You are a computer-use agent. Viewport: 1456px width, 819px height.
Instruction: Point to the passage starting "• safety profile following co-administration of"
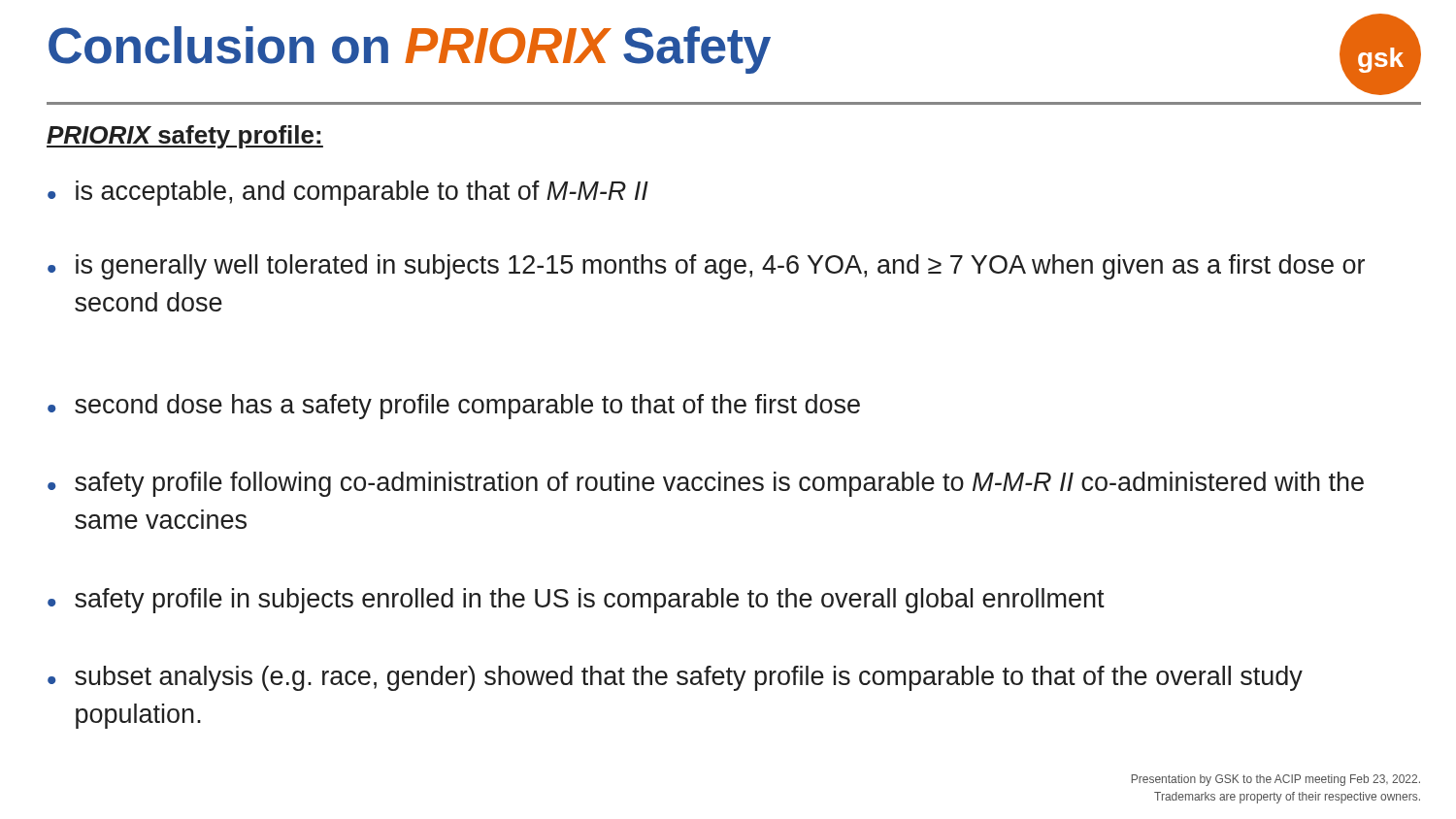coord(706,484)
